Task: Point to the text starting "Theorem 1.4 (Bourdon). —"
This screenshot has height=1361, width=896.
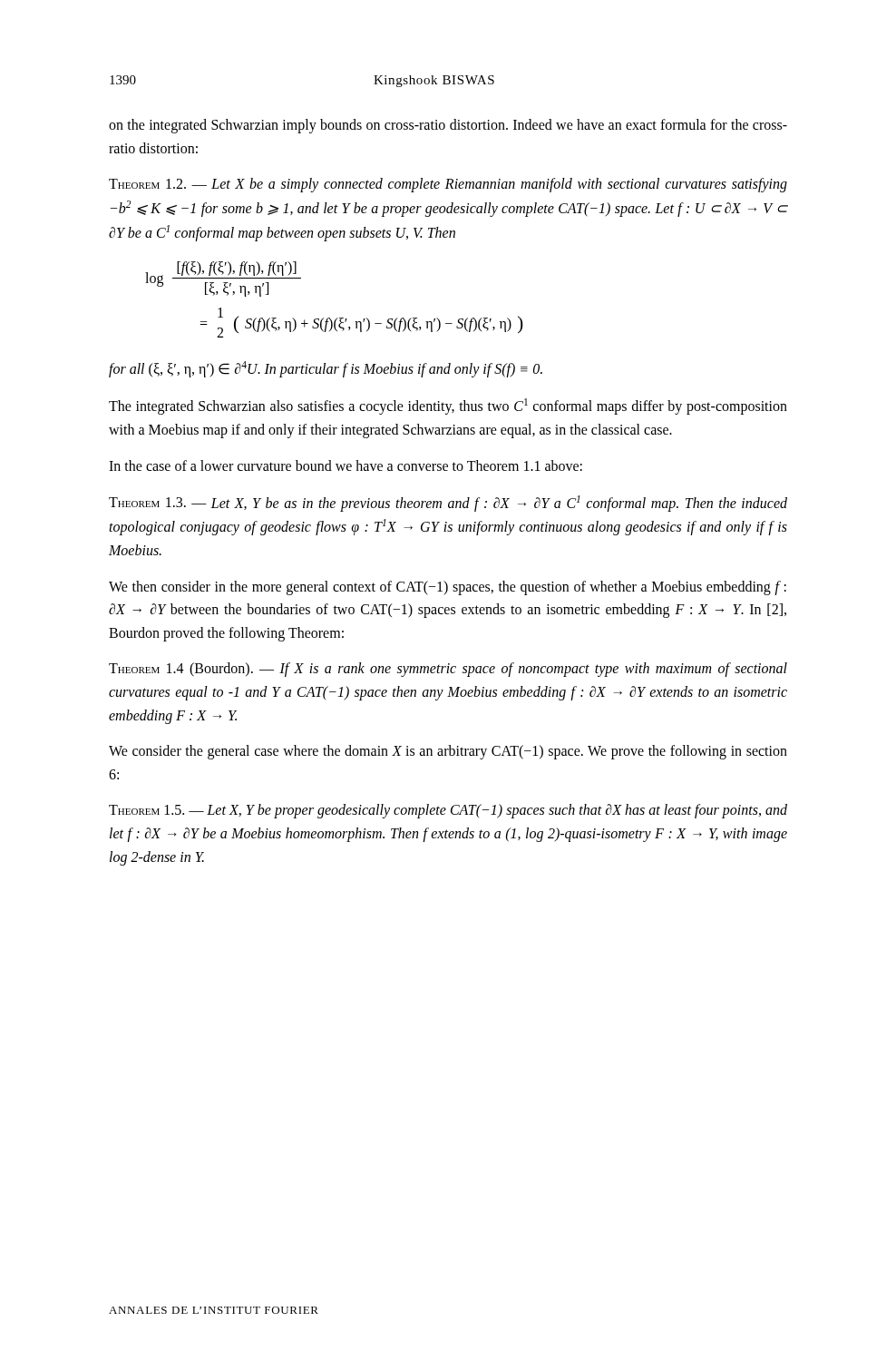Action: click(x=448, y=692)
